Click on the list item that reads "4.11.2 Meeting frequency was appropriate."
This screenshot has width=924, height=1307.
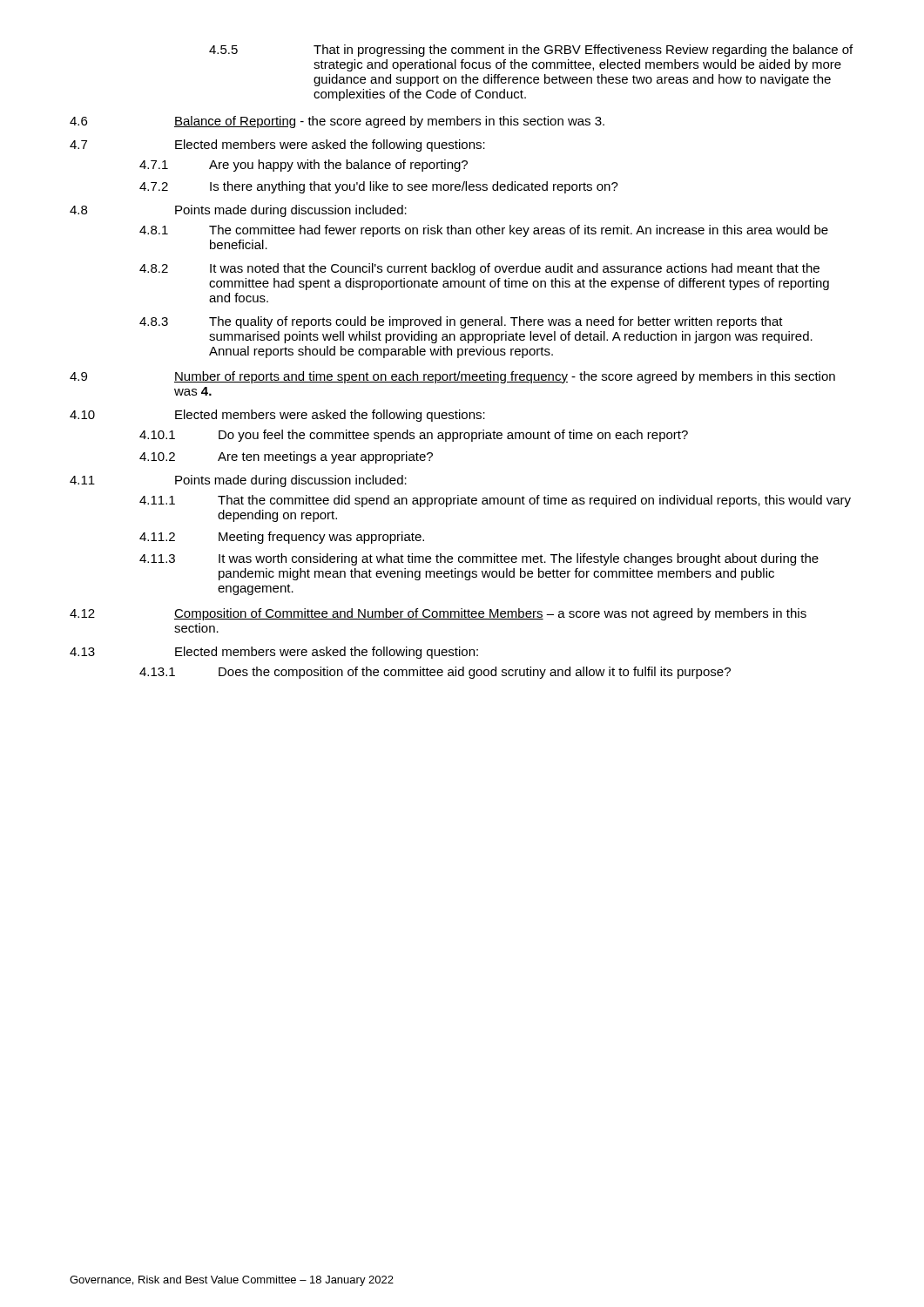click(282, 538)
